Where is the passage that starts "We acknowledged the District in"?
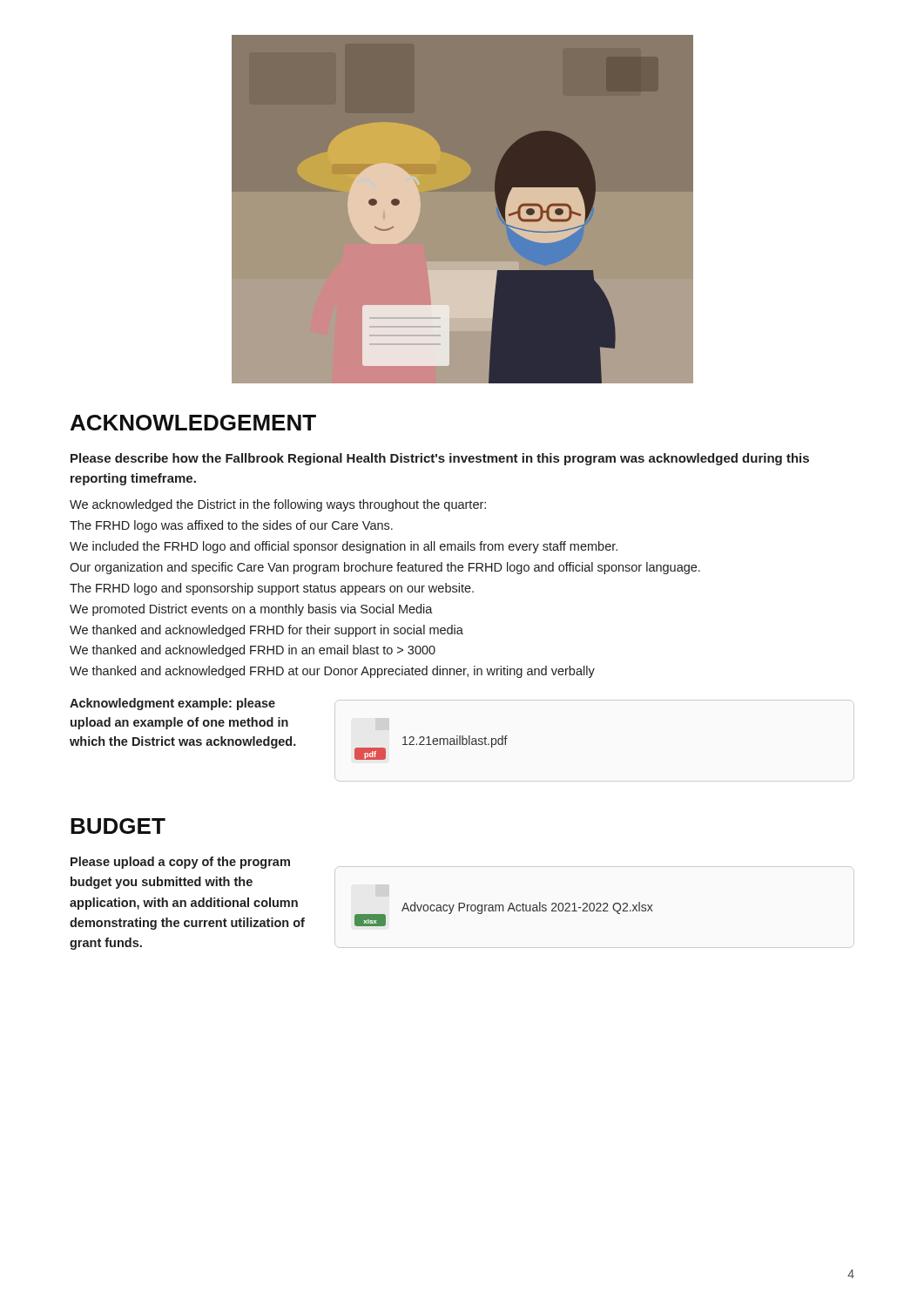This screenshot has height=1307, width=924. pos(385,588)
